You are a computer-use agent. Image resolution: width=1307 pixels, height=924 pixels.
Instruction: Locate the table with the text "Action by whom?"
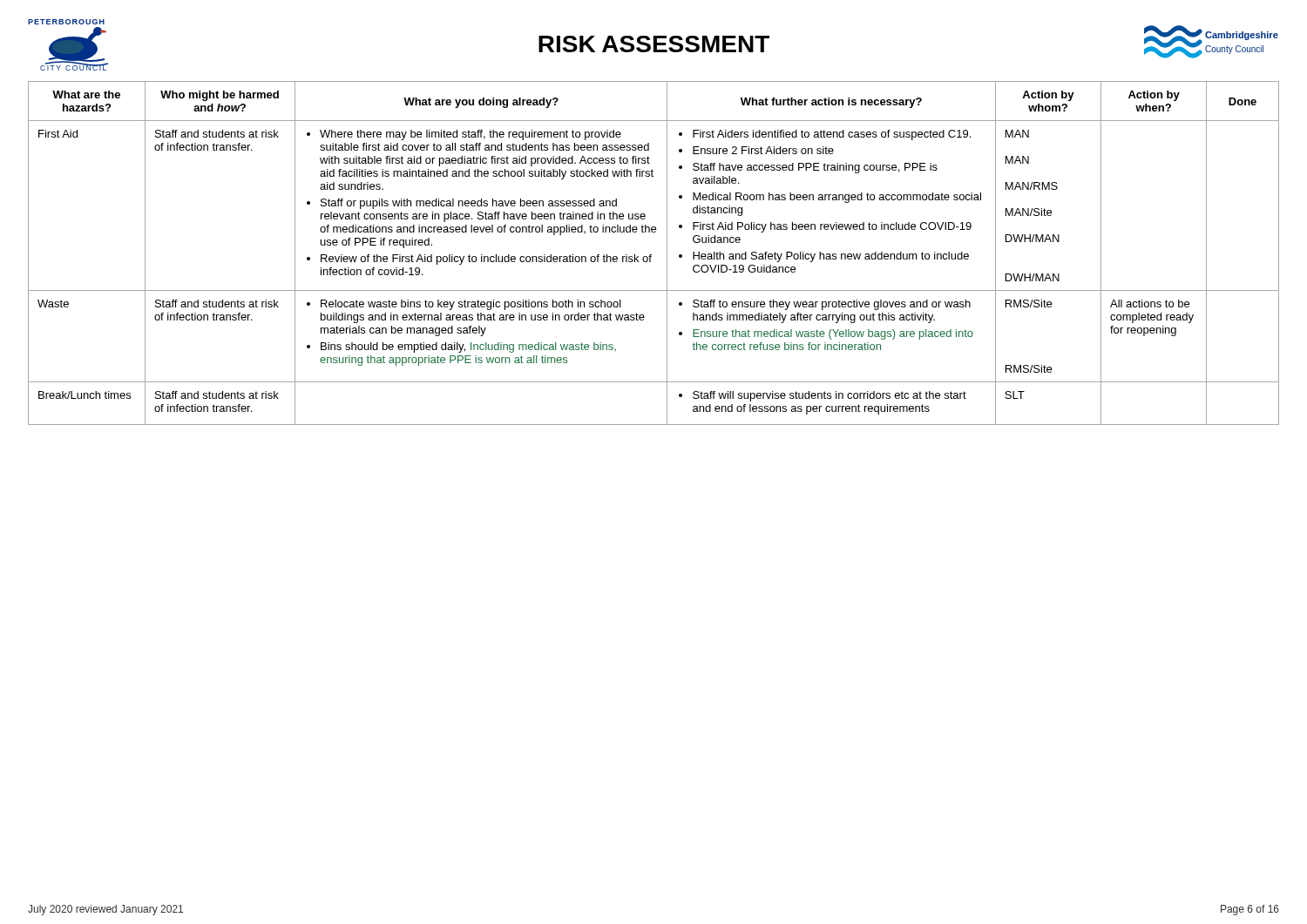tap(654, 253)
